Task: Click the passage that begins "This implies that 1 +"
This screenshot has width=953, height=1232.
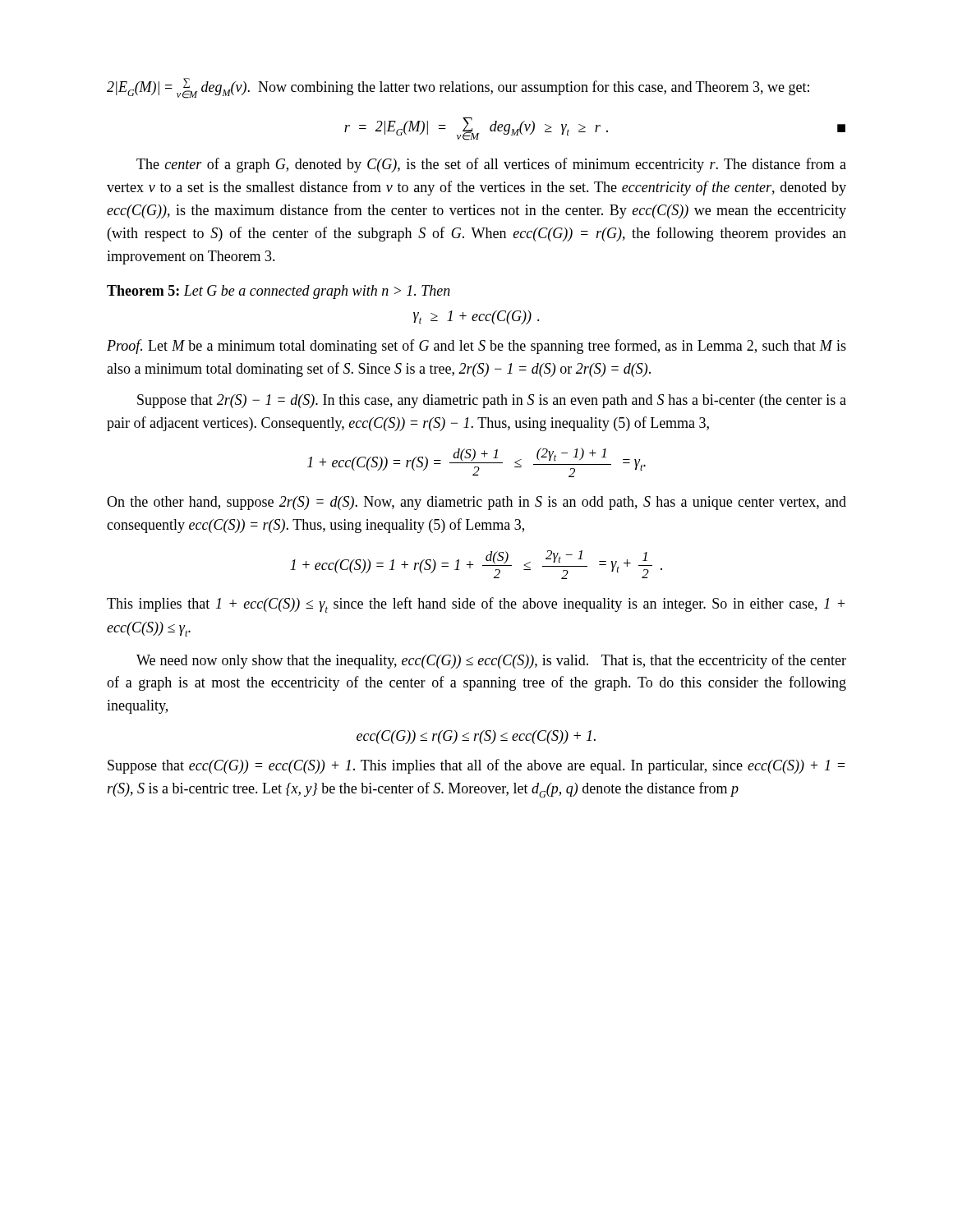Action: (476, 617)
